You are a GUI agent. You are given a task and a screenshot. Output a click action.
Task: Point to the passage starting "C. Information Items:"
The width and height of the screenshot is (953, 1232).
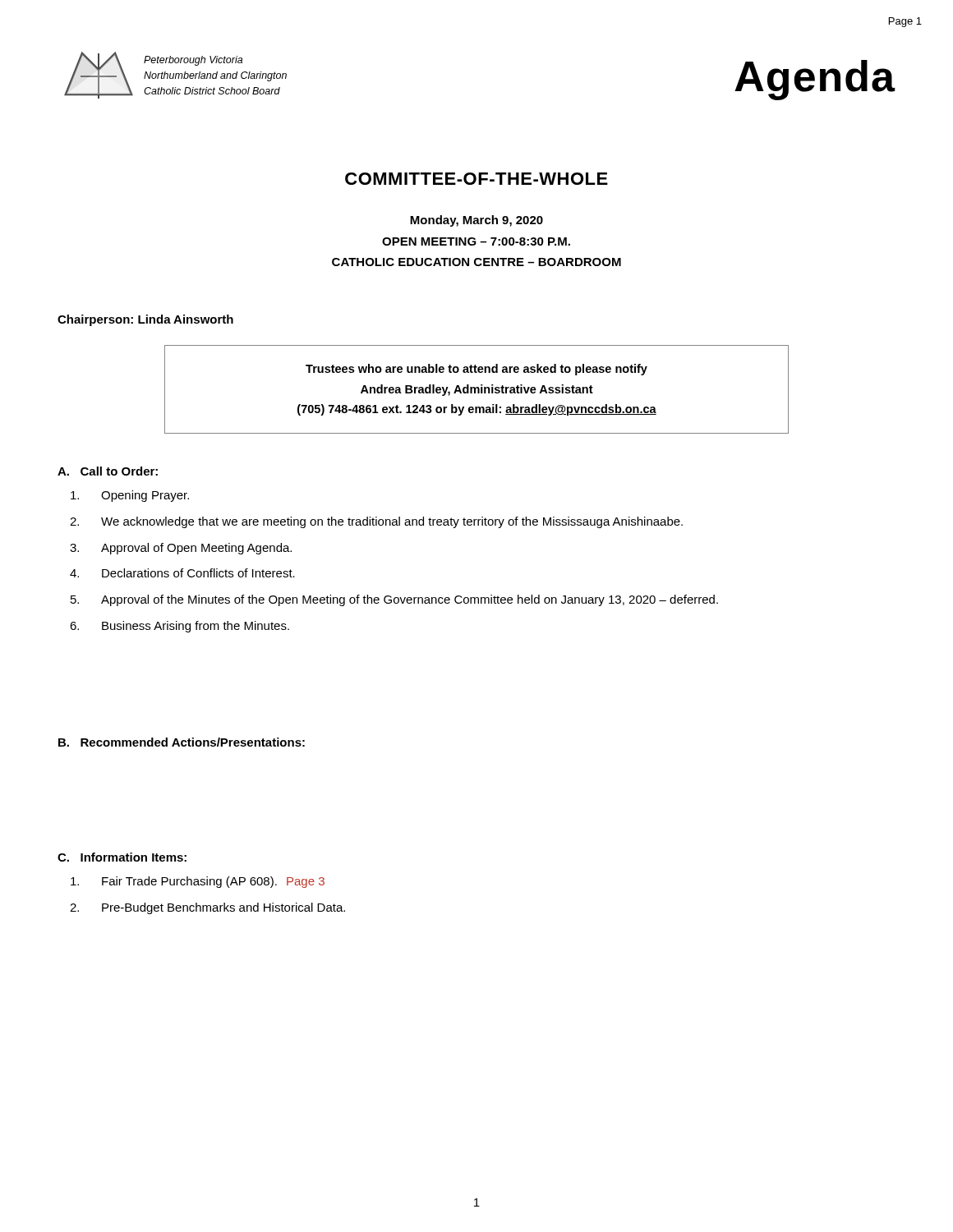coord(123,857)
